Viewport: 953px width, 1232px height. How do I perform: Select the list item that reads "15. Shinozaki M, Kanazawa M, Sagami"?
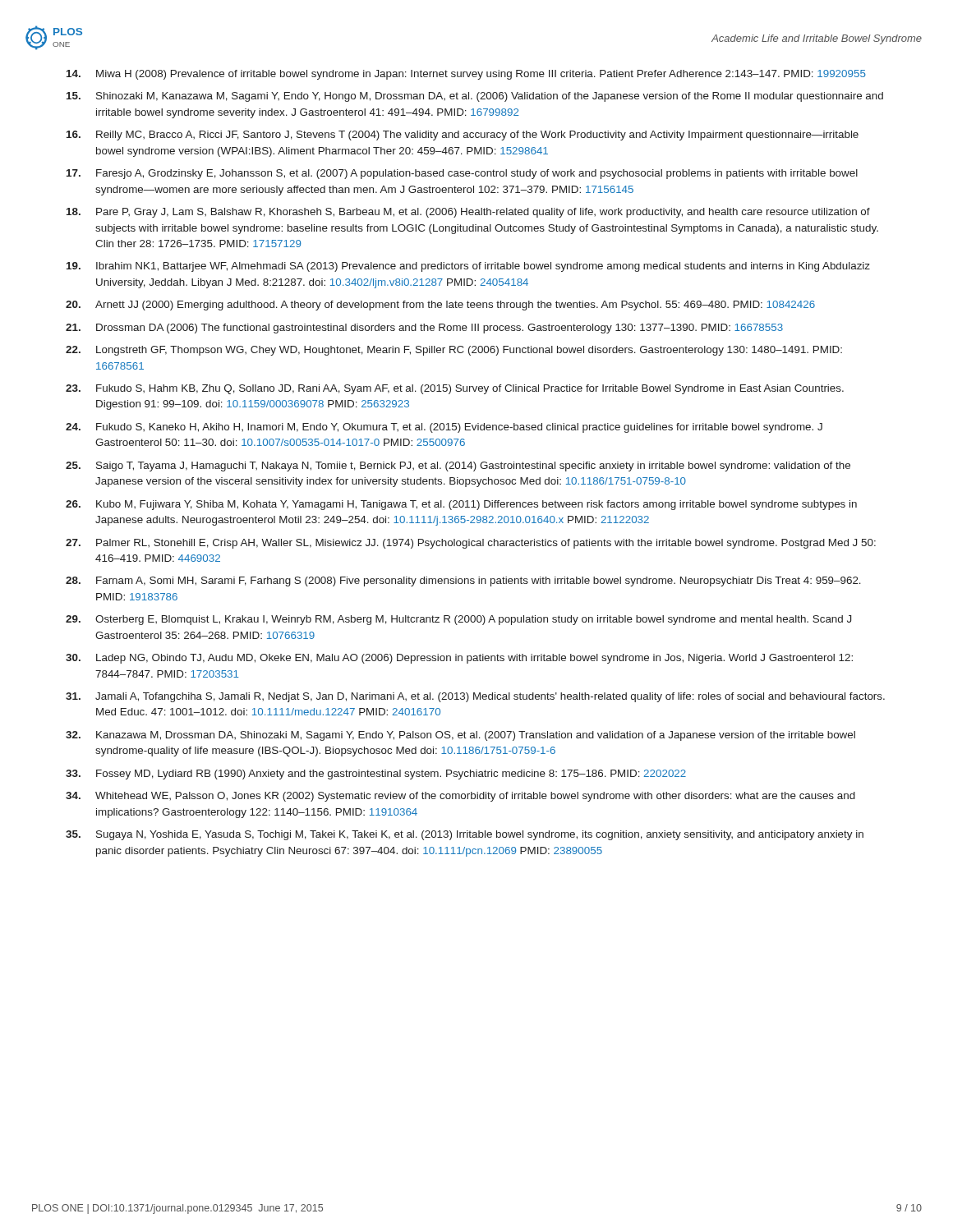click(476, 104)
